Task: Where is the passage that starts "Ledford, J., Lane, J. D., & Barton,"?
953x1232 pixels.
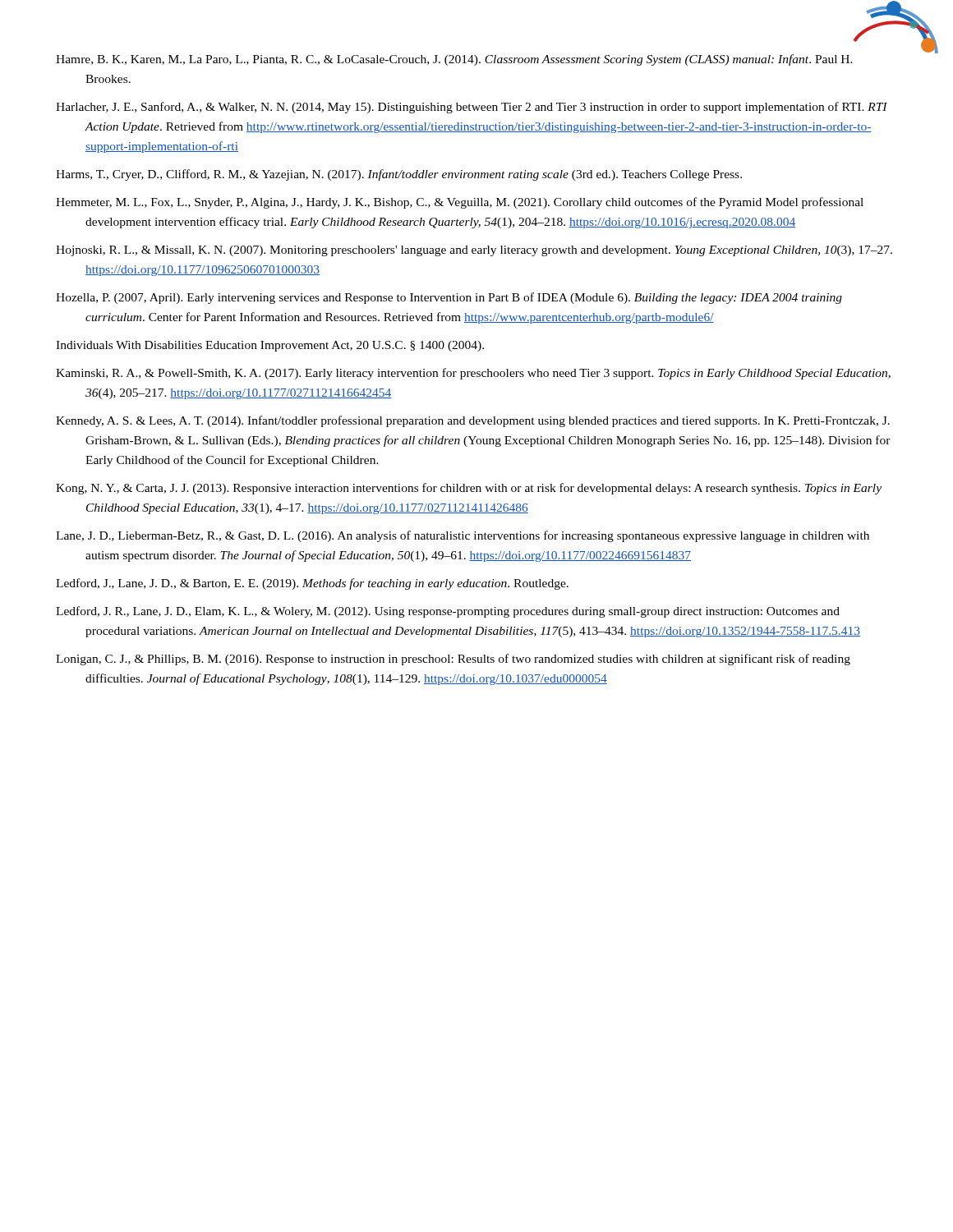Action: pyautogui.click(x=312, y=583)
